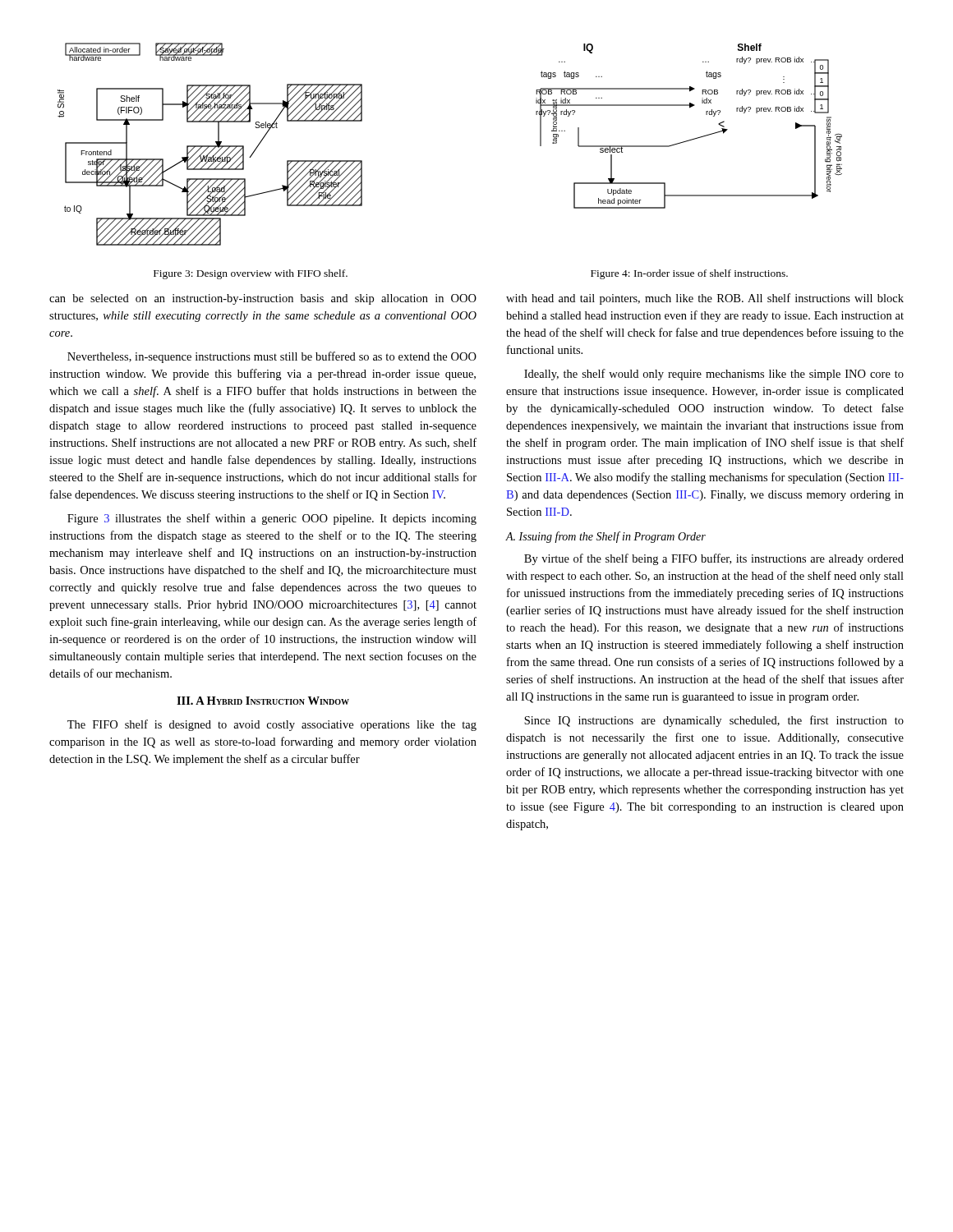The height and width of the screenshot is (1232, 953).
Task: Click on the text block containing "The FIFO shelf is designed to"
Action: tap(263, 742)
